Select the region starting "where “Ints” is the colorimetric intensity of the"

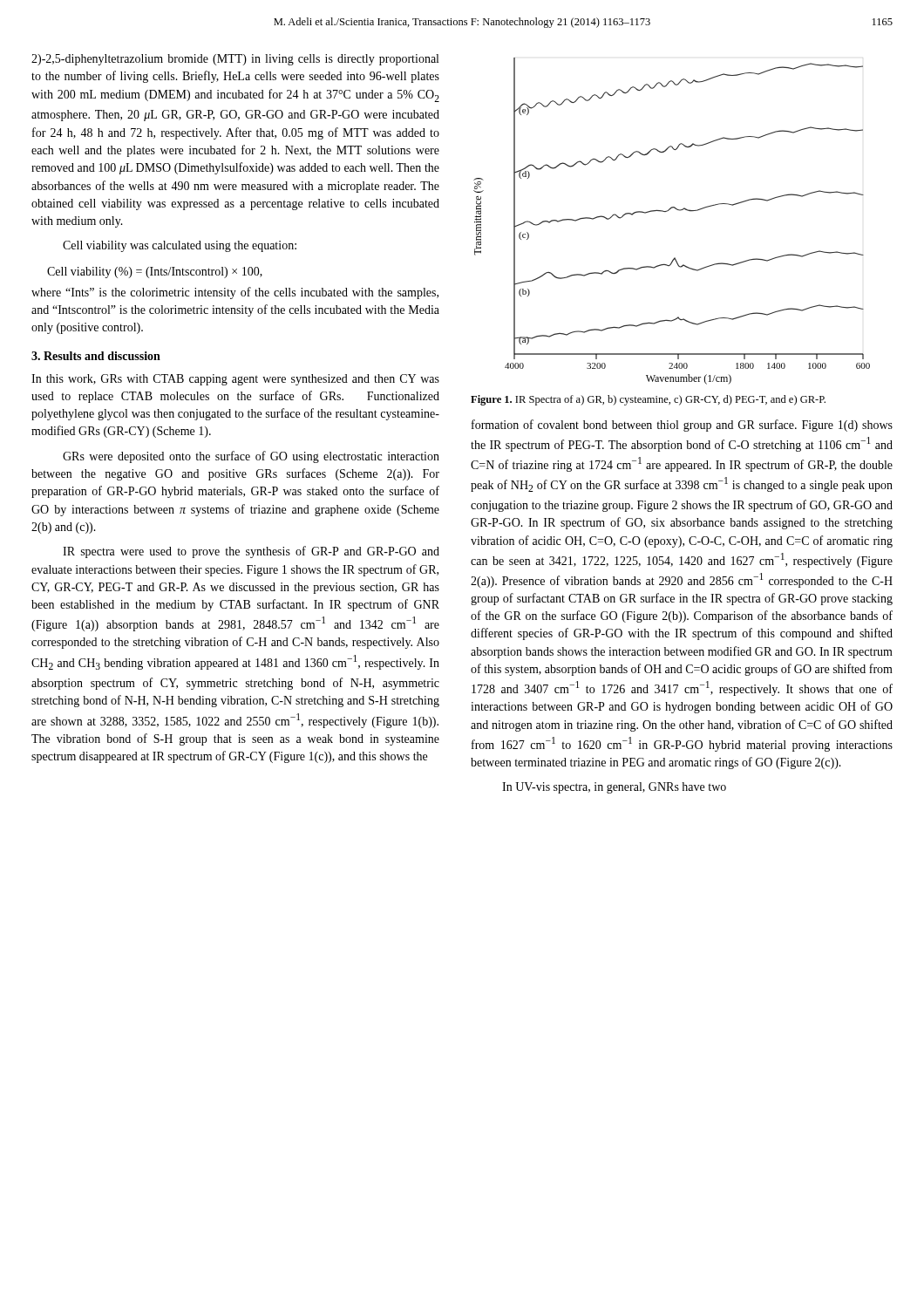click(235, 311)
